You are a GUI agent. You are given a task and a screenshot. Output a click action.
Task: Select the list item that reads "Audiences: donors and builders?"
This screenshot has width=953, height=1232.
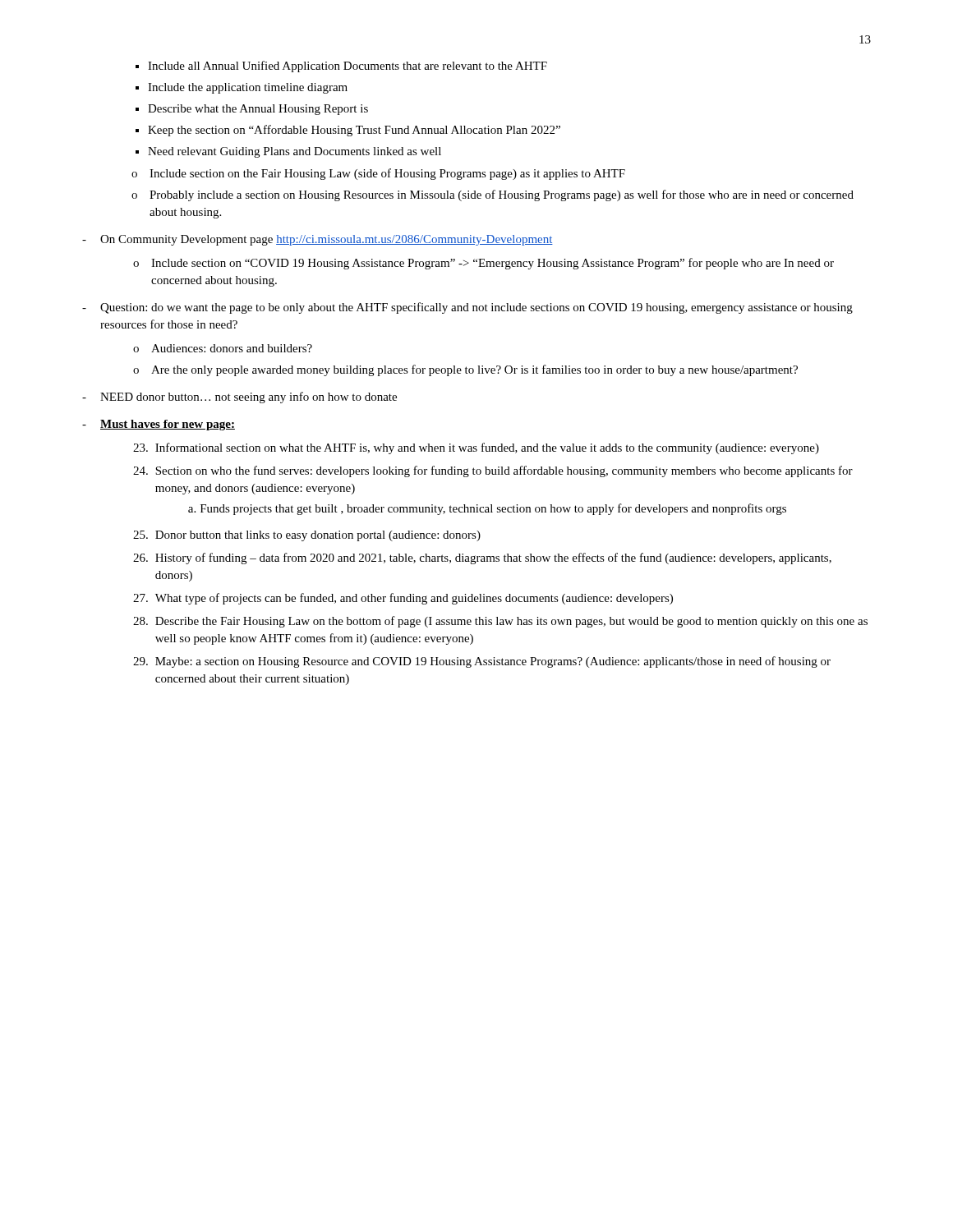(232, 348)
